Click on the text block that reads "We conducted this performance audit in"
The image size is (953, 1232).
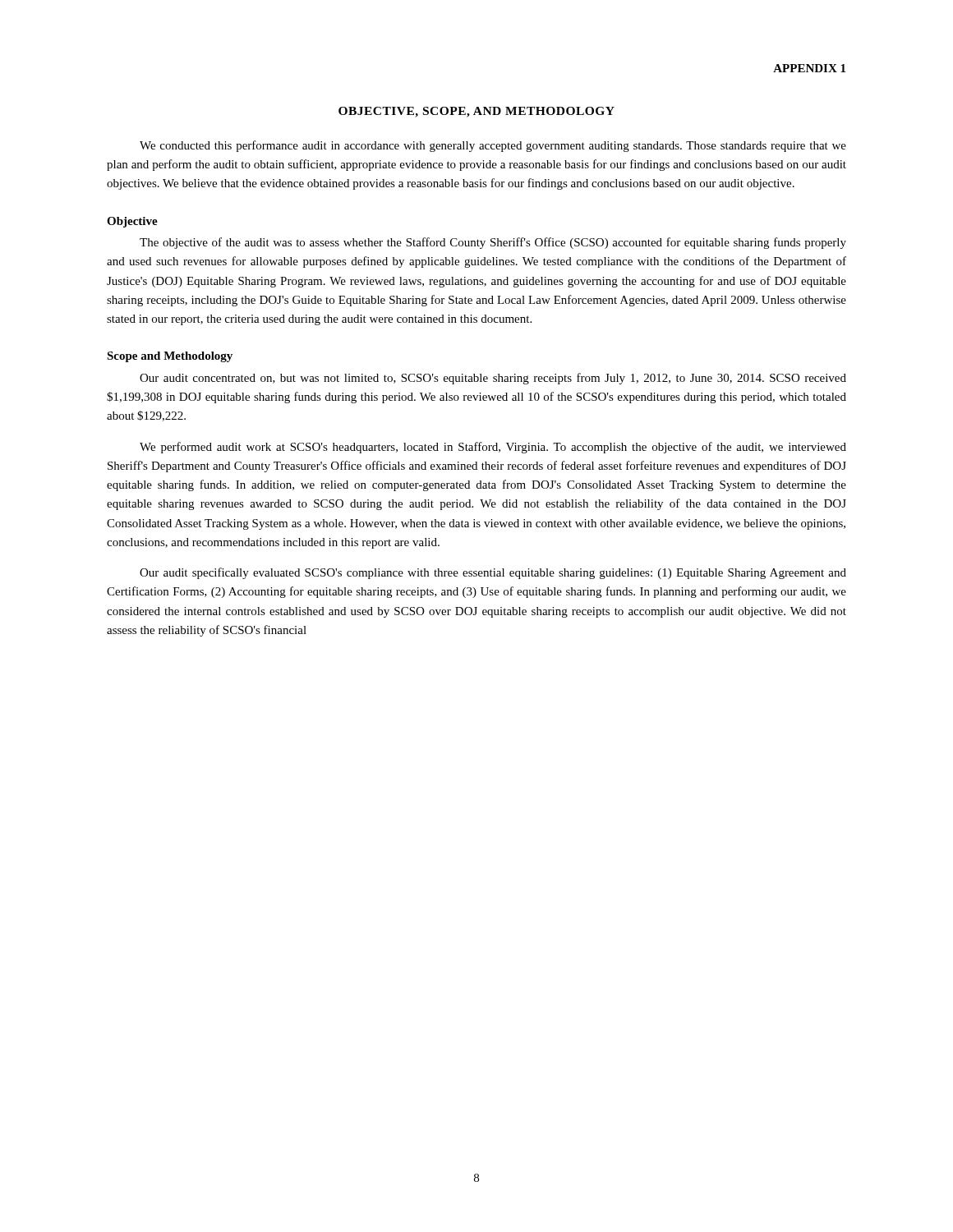[476, 164]
